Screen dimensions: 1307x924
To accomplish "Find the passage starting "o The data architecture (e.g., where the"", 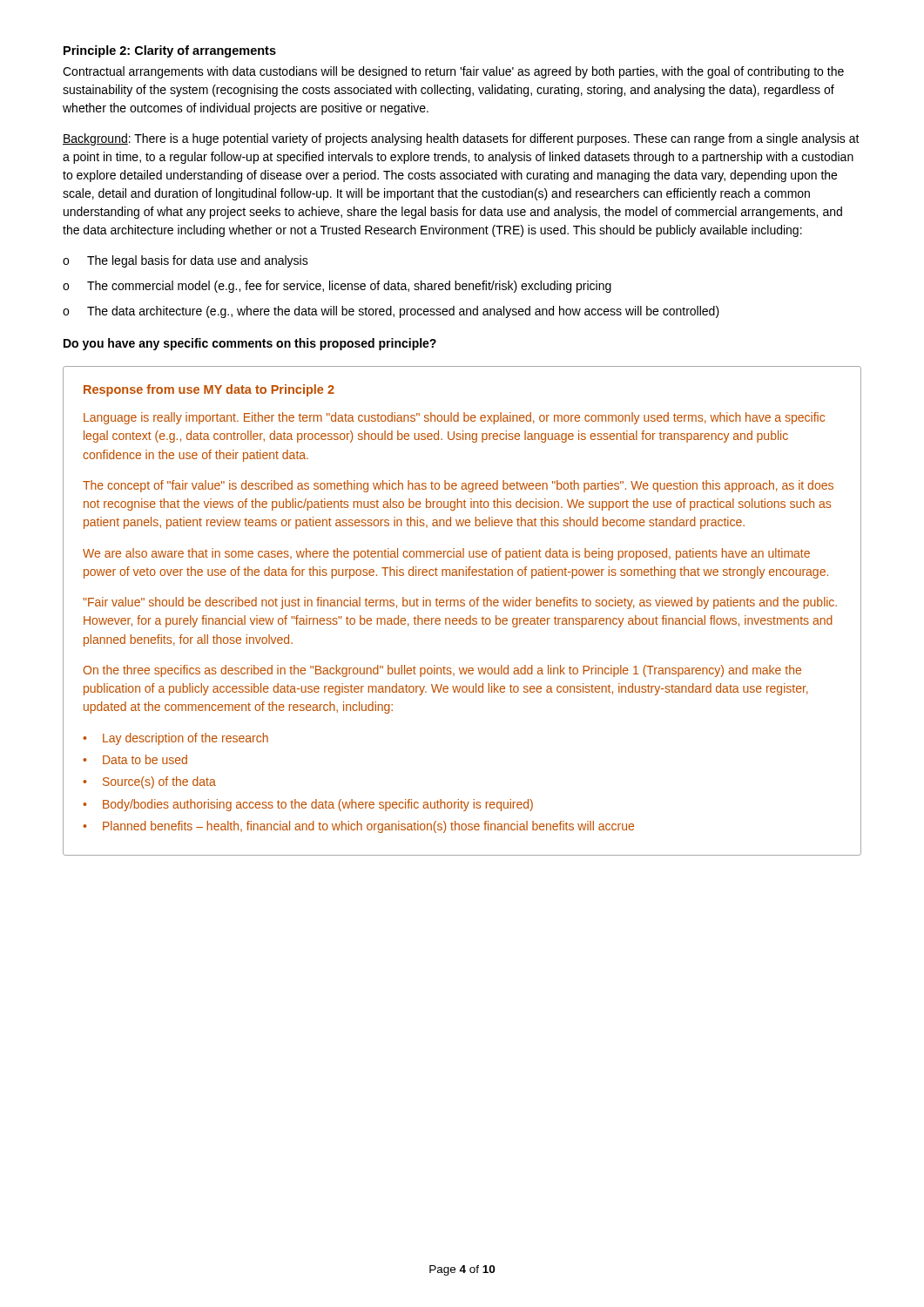I will coord(391,311).
